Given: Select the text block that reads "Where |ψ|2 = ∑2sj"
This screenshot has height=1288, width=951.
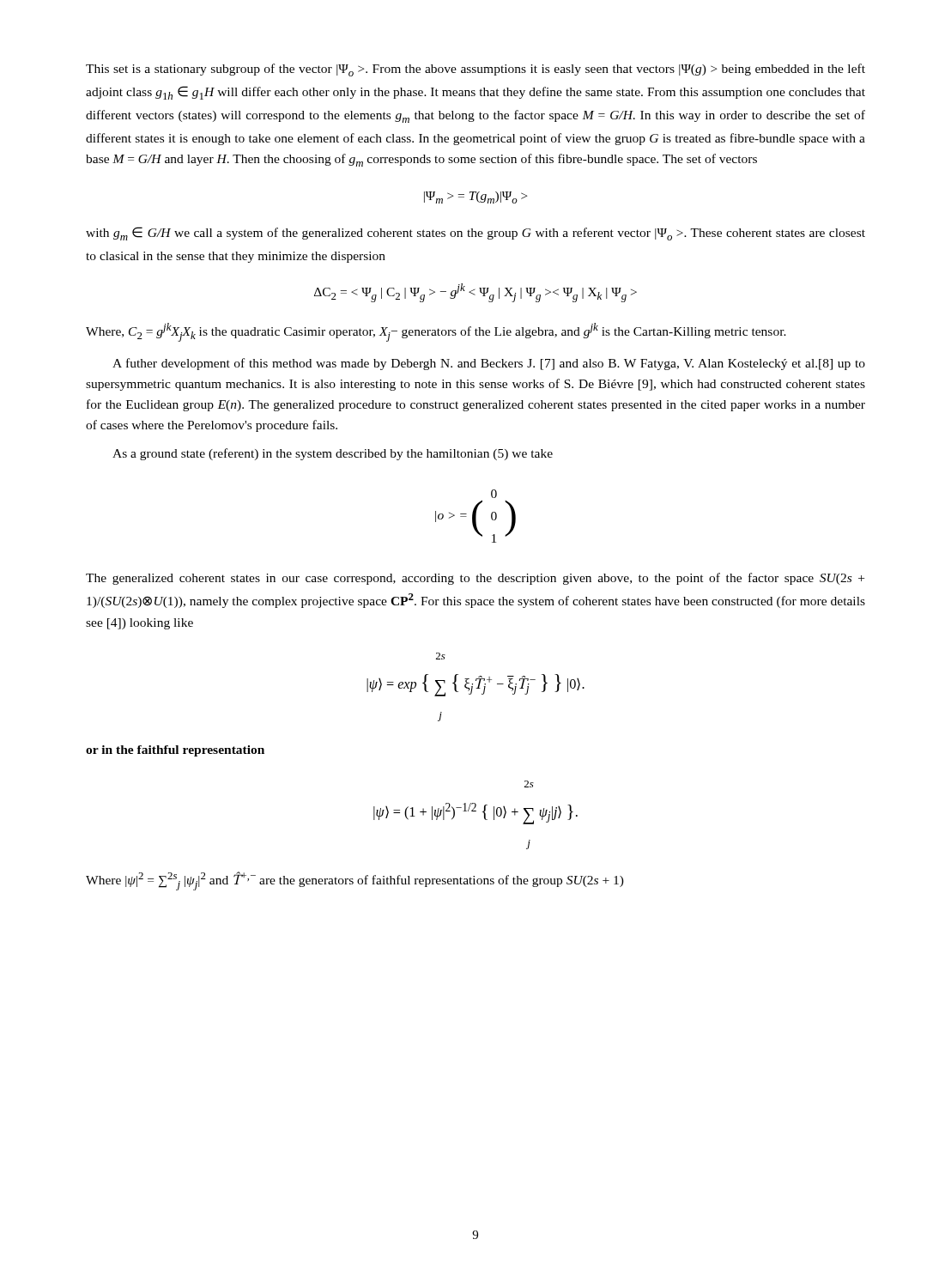Looking at the screenshot, I should coord(476,880).
